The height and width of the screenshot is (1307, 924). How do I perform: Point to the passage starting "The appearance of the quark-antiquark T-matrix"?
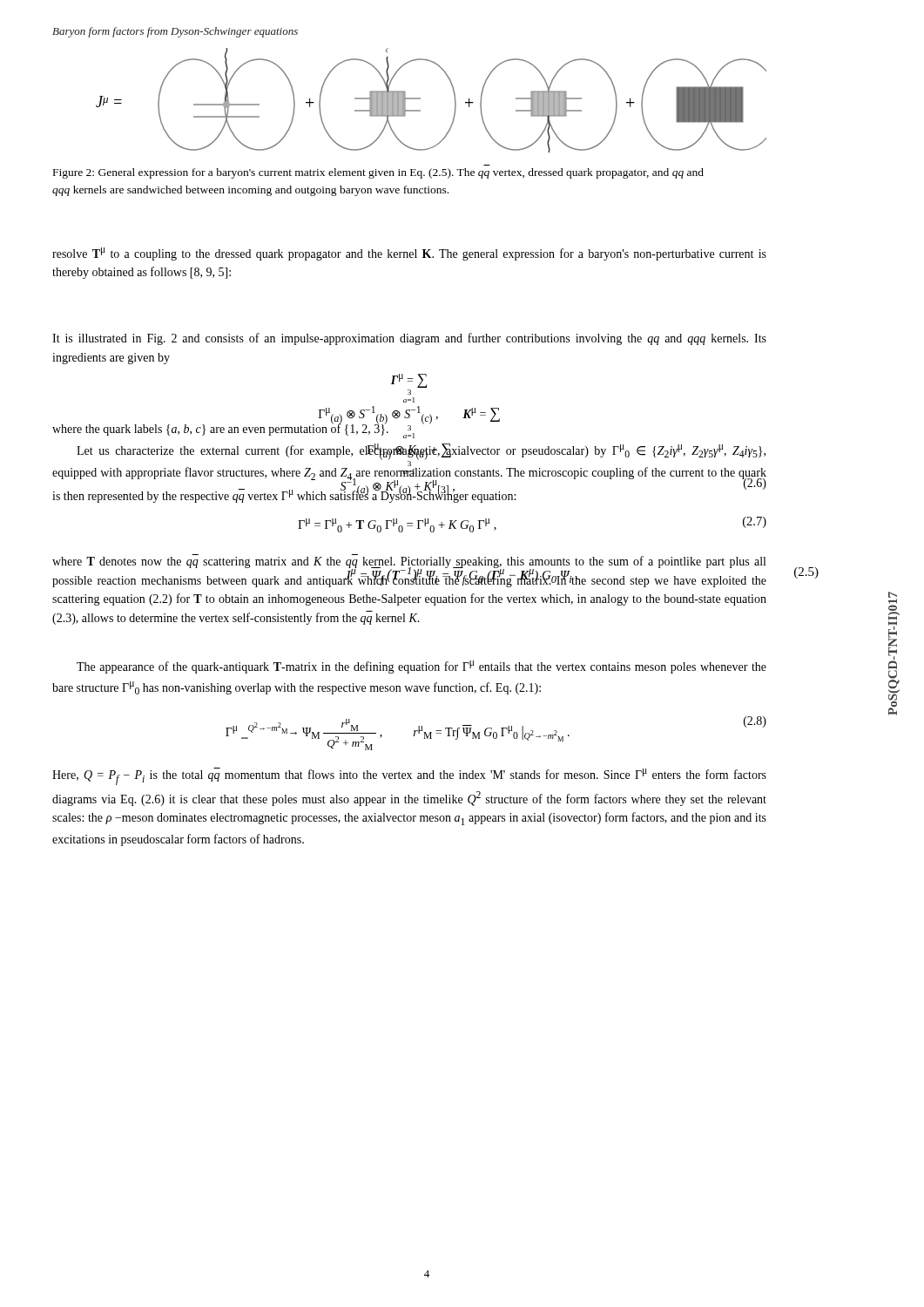(409, 677)
